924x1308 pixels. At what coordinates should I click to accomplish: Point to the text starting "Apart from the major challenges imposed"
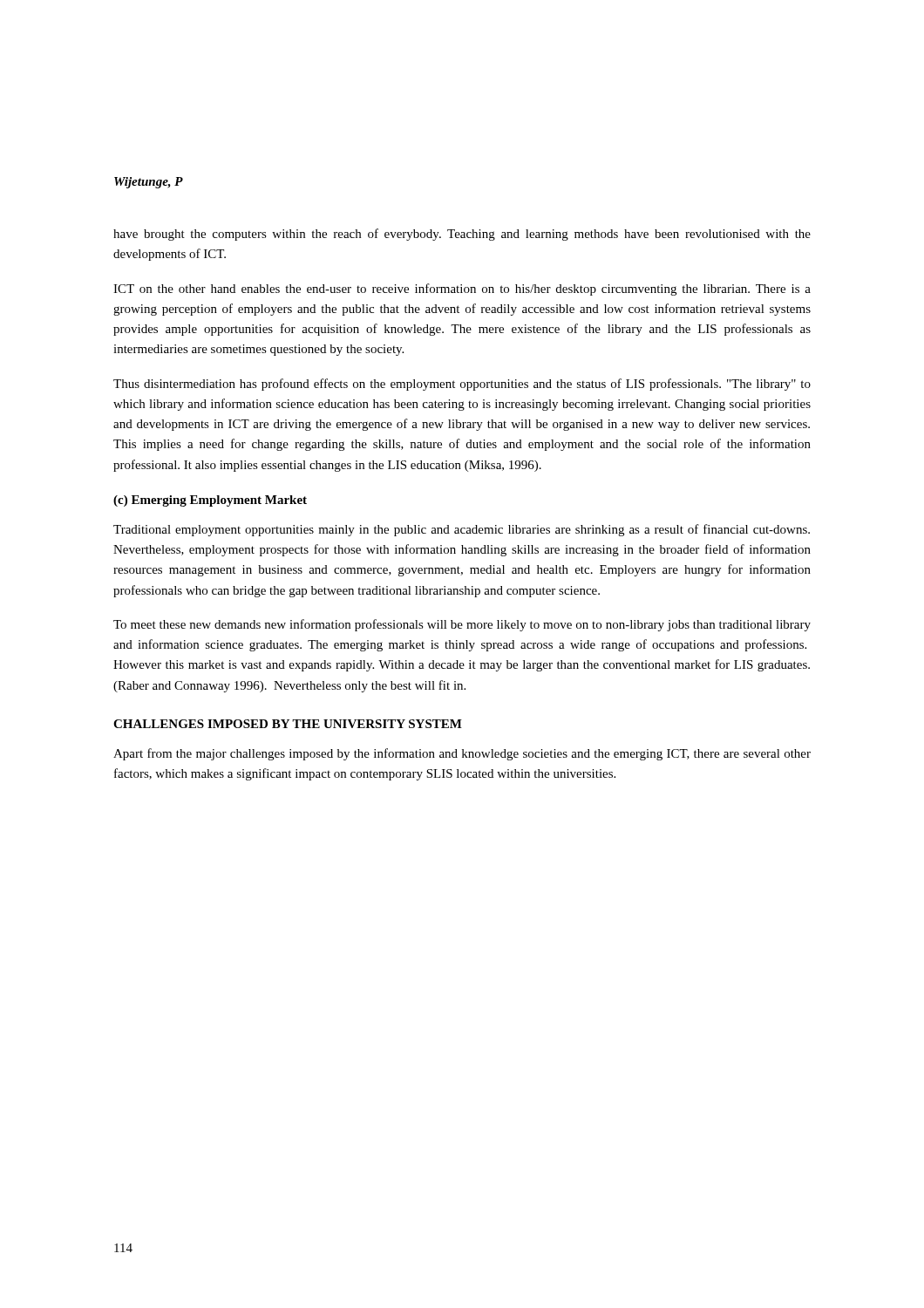pyautogui.click(x=462, y=764)
